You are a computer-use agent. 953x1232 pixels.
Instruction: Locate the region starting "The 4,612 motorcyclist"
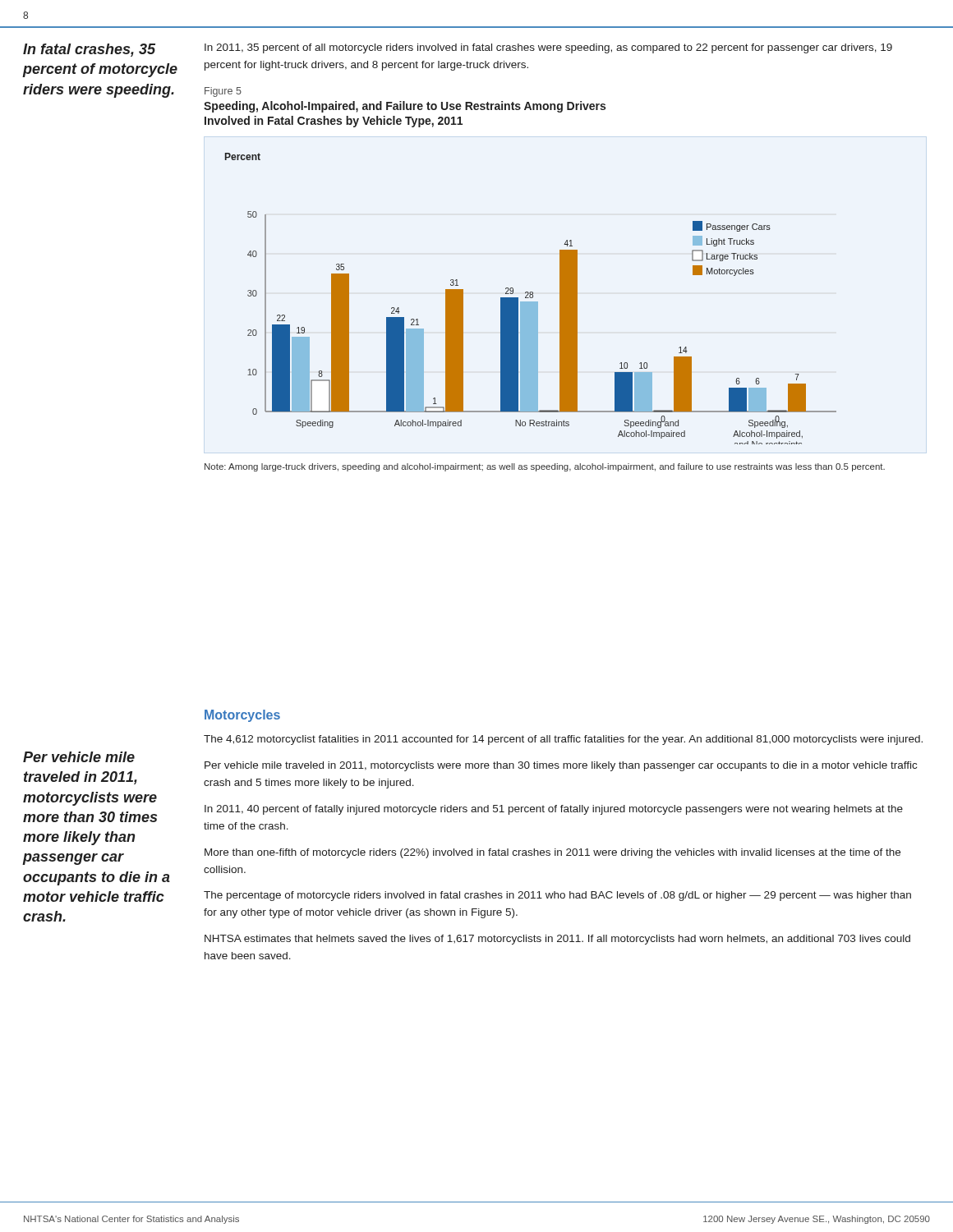click(x=564, y=739)
